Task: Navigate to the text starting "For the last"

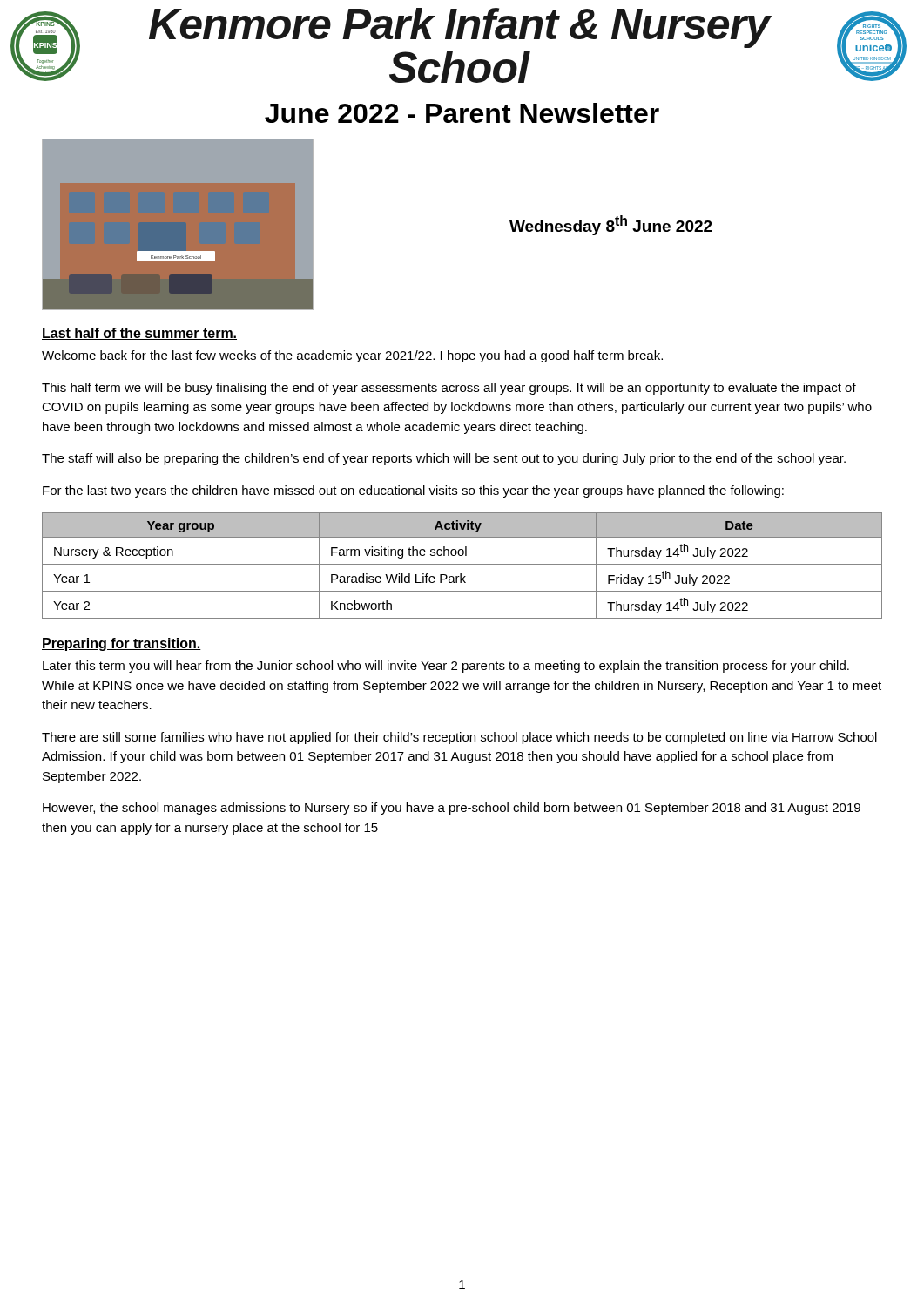Action: pyautogui.click(x=413, y=490)
